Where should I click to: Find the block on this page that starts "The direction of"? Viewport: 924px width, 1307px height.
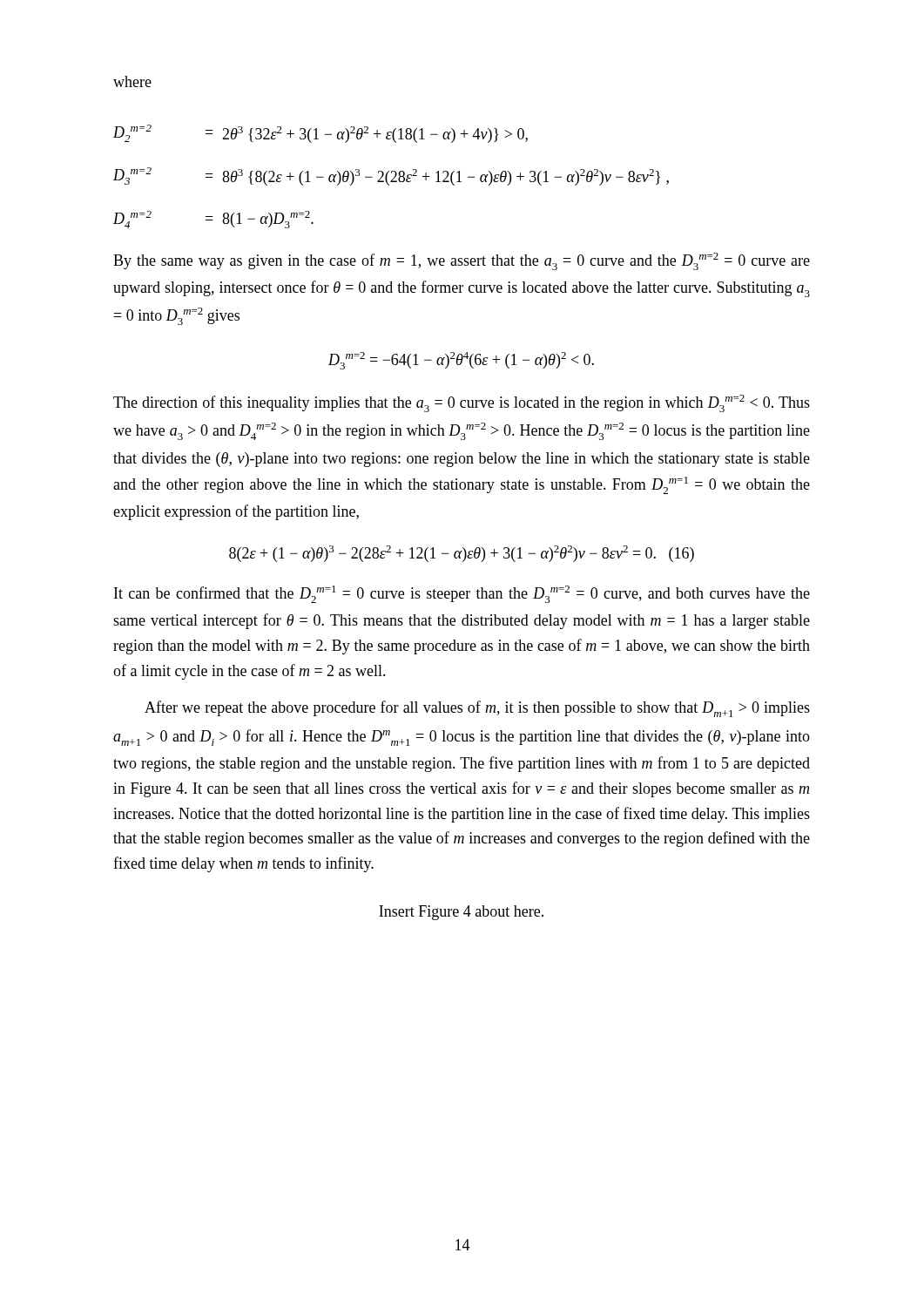tap(462, 456)
